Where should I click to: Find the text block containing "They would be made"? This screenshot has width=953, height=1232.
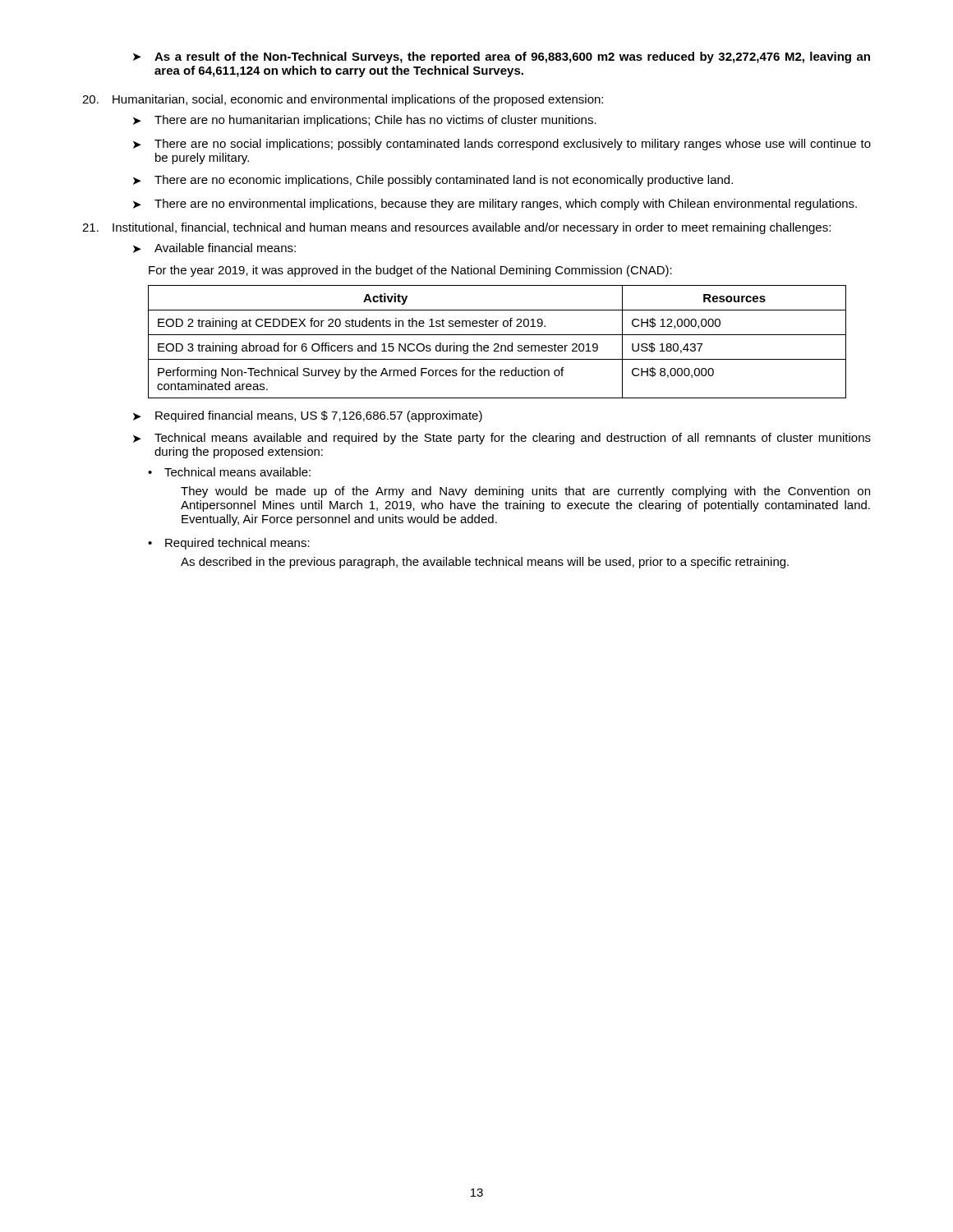[526, 505]
